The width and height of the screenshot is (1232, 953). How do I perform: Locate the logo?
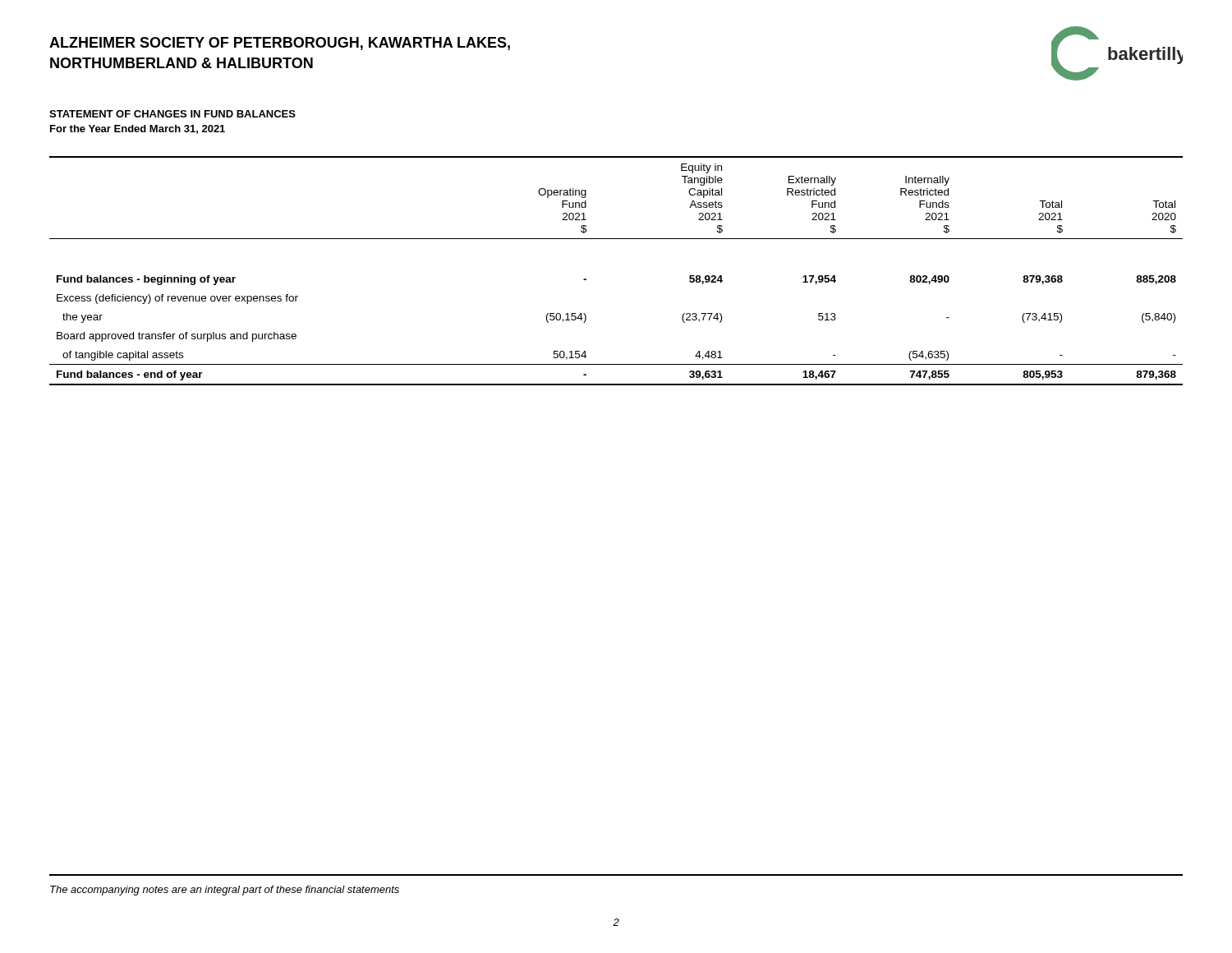point(1117,53)
